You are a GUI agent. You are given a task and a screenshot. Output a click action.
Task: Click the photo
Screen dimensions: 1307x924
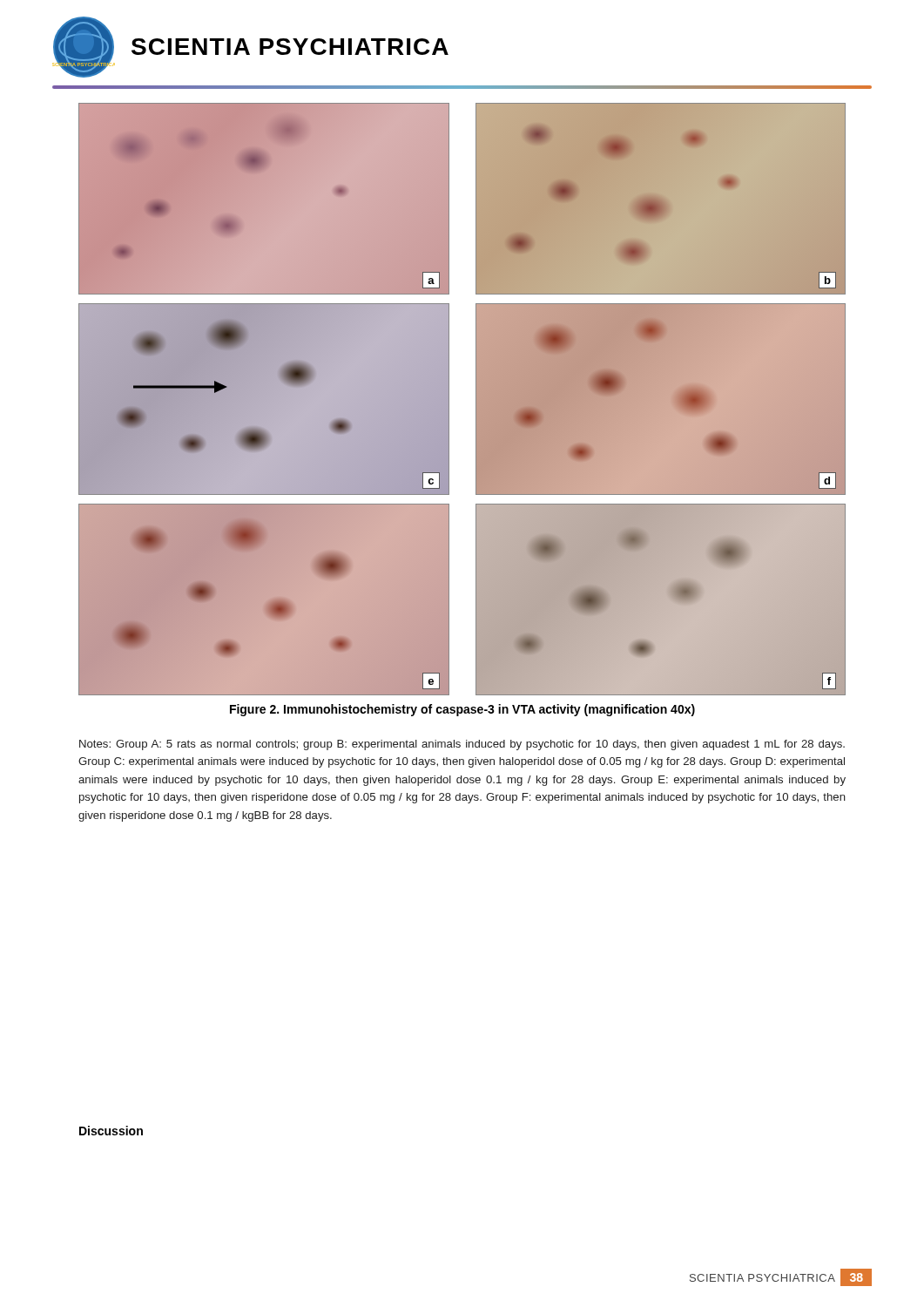(462, 399)
